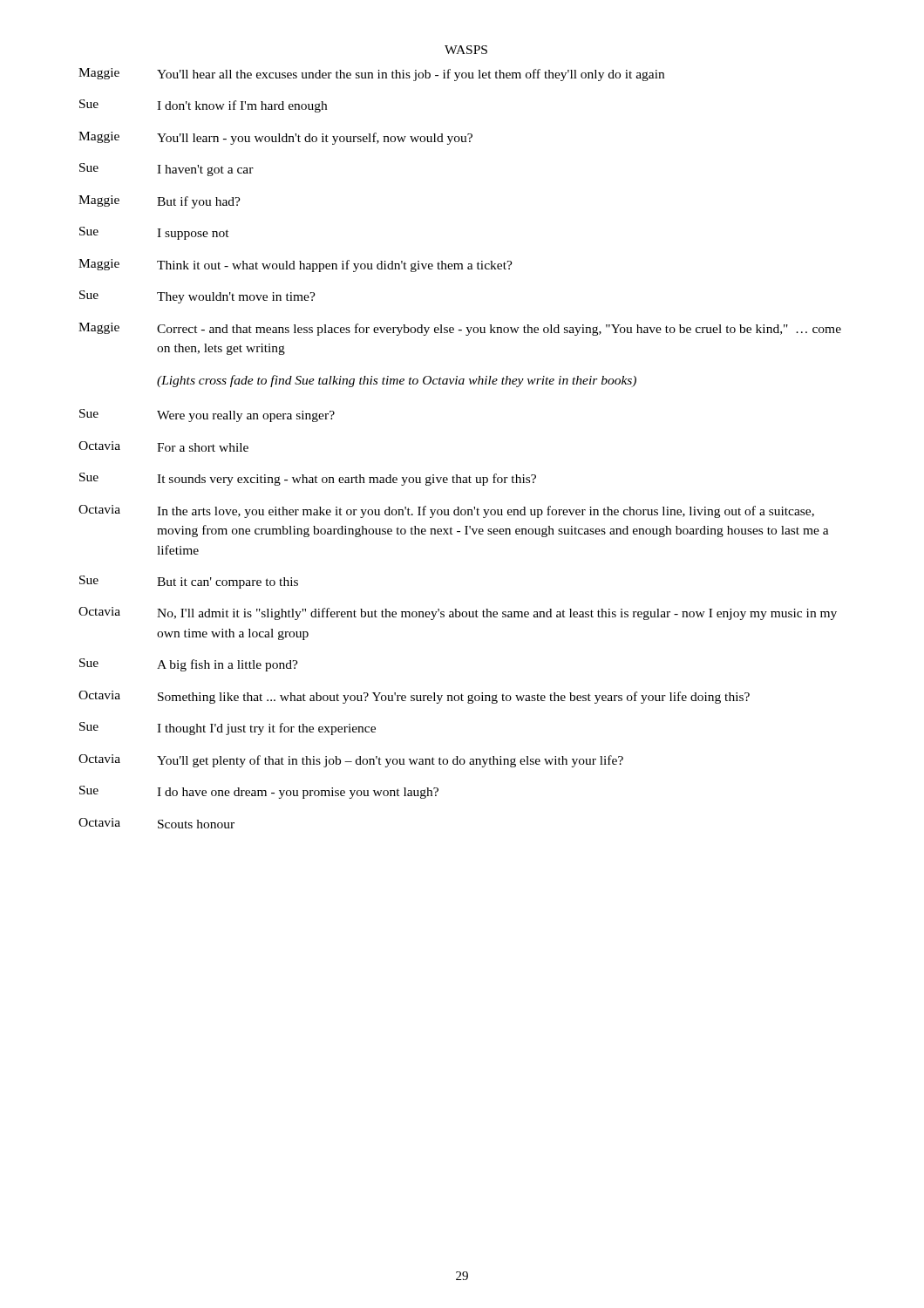The width and height of the screenshot is (924, 1308).
Task: Click on the text block starting "Sue I suppose not"
Action: (88, 233)
